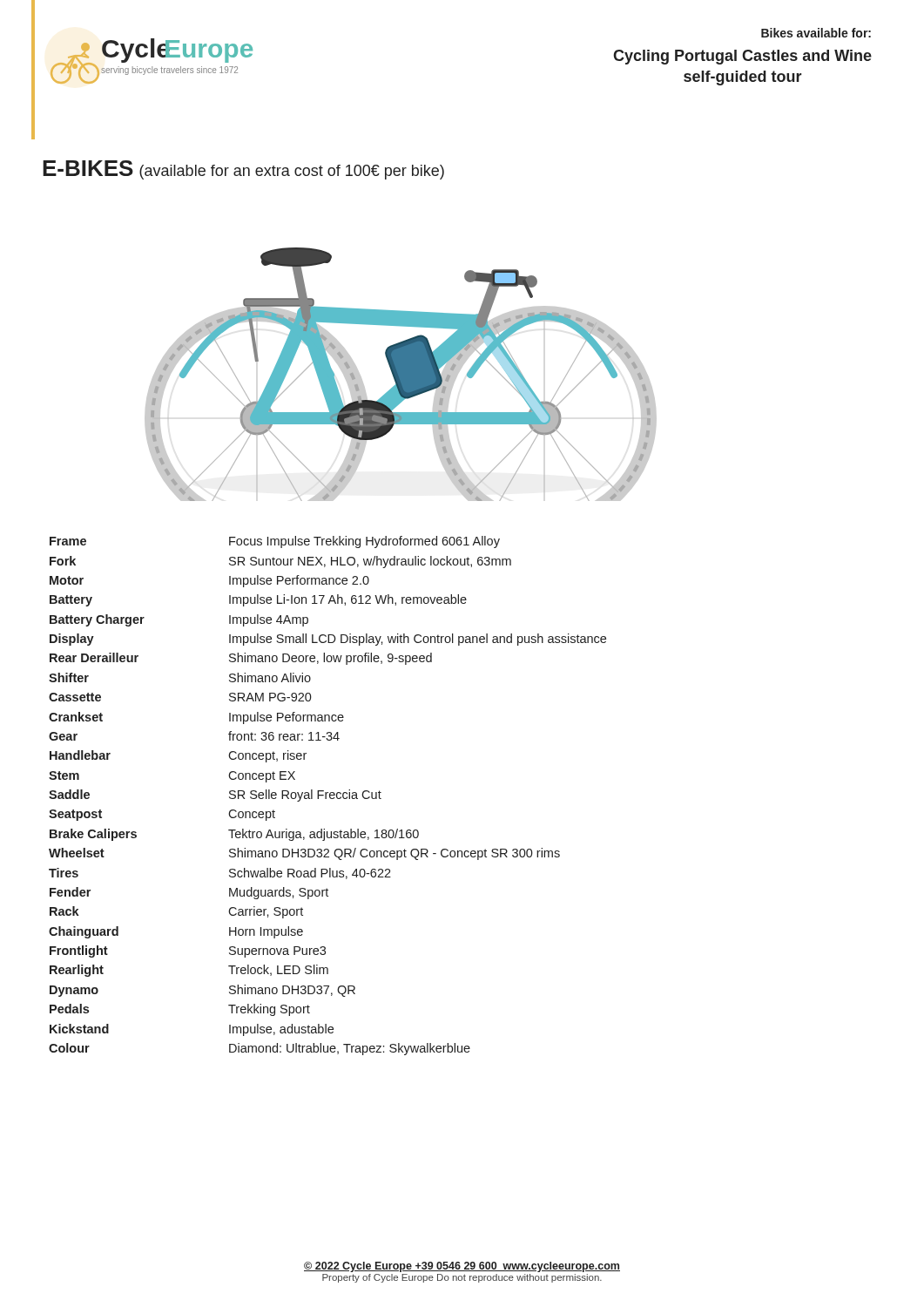Screen dimensions: 1307x924
Task: Click on the photo
Action: coord(401,344)
